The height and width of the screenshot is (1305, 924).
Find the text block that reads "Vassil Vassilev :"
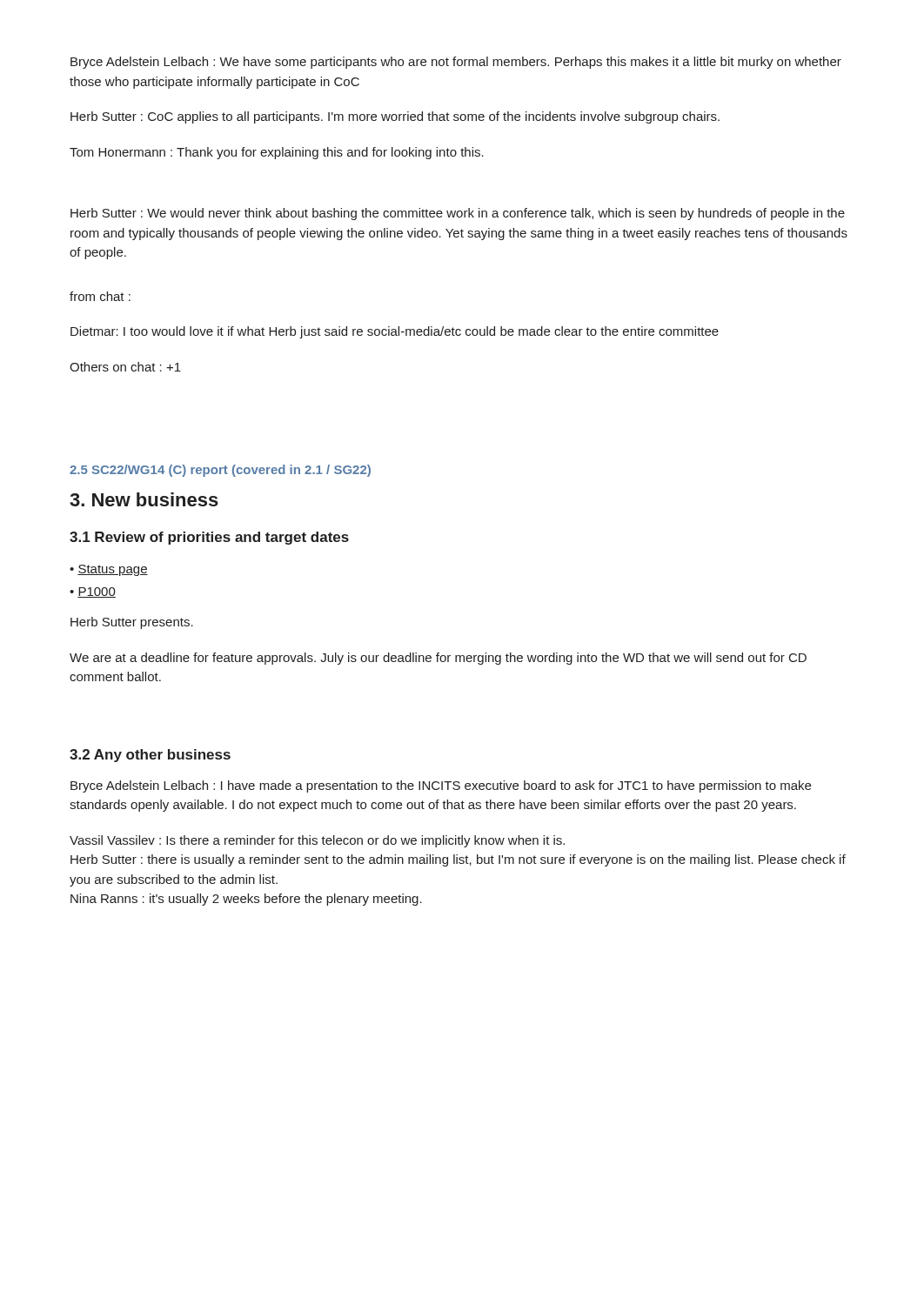pos(457,869)
